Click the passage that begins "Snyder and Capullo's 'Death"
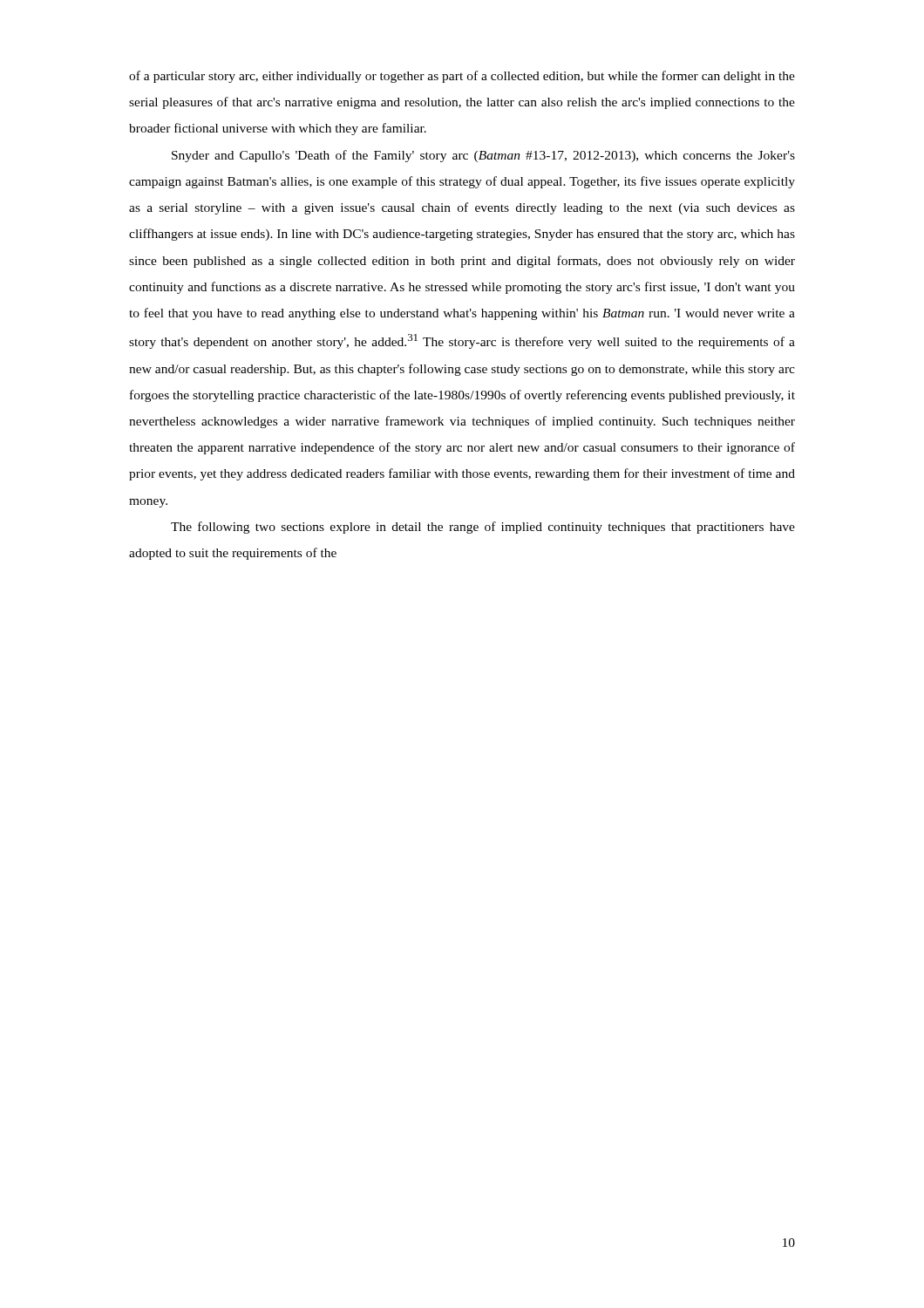The width and height of the screenshot is (924, 1308). (462, 327)
